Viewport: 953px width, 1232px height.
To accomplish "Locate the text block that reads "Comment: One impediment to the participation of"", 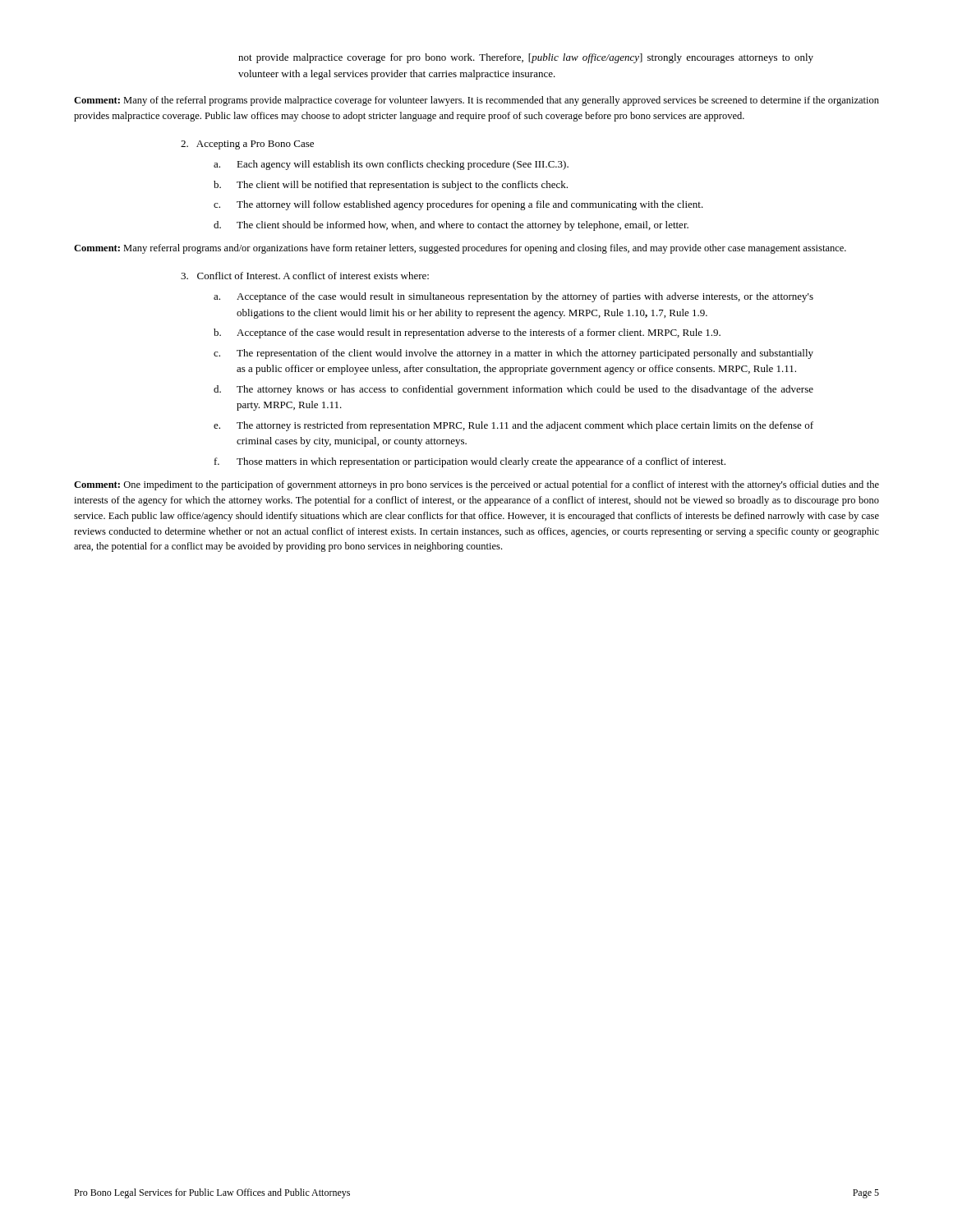I will click(476, 516).
